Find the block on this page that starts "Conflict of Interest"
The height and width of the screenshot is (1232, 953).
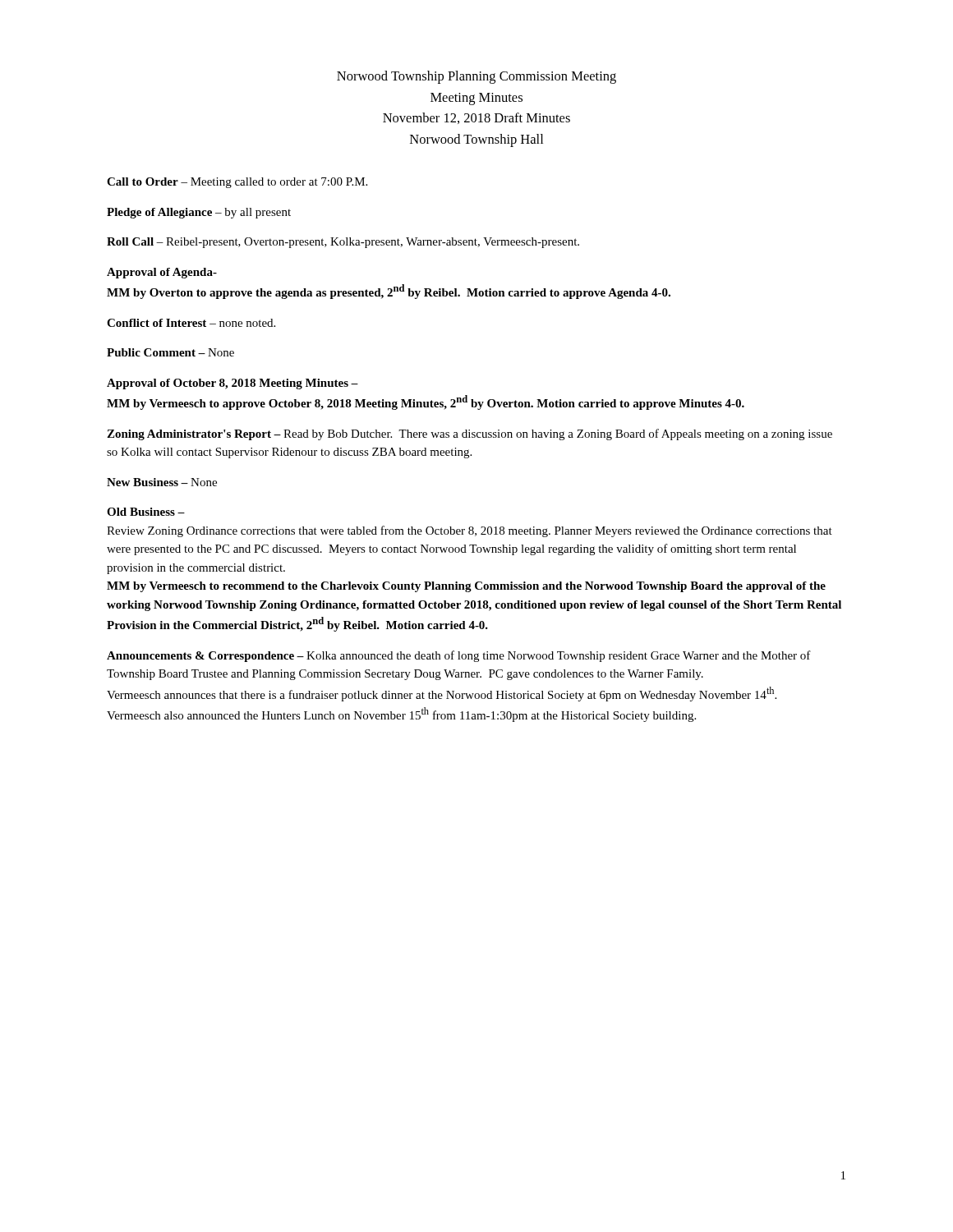coord(191,323)
